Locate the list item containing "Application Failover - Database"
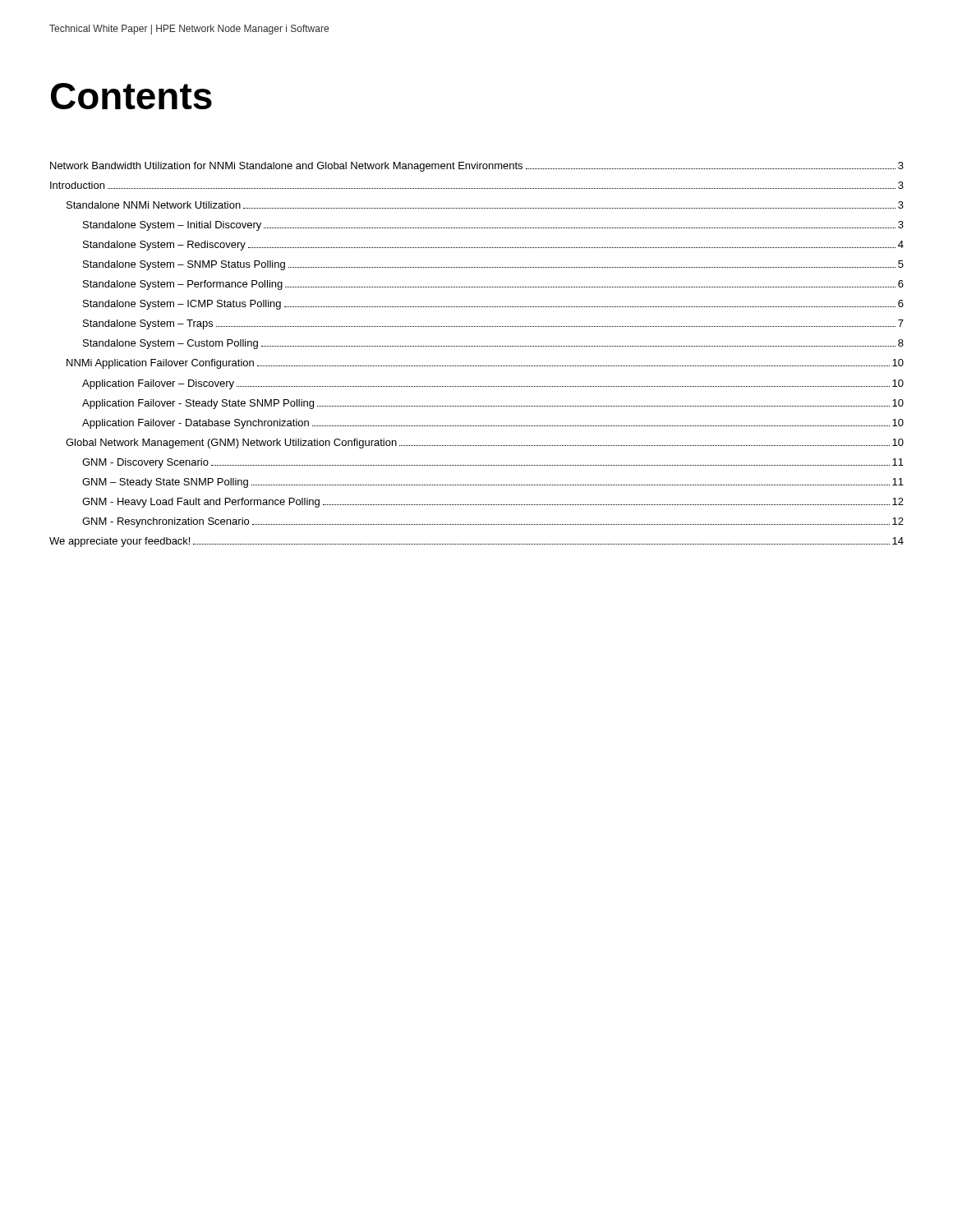Viewport: 953px width, 1232px height. tap(493, 423)
